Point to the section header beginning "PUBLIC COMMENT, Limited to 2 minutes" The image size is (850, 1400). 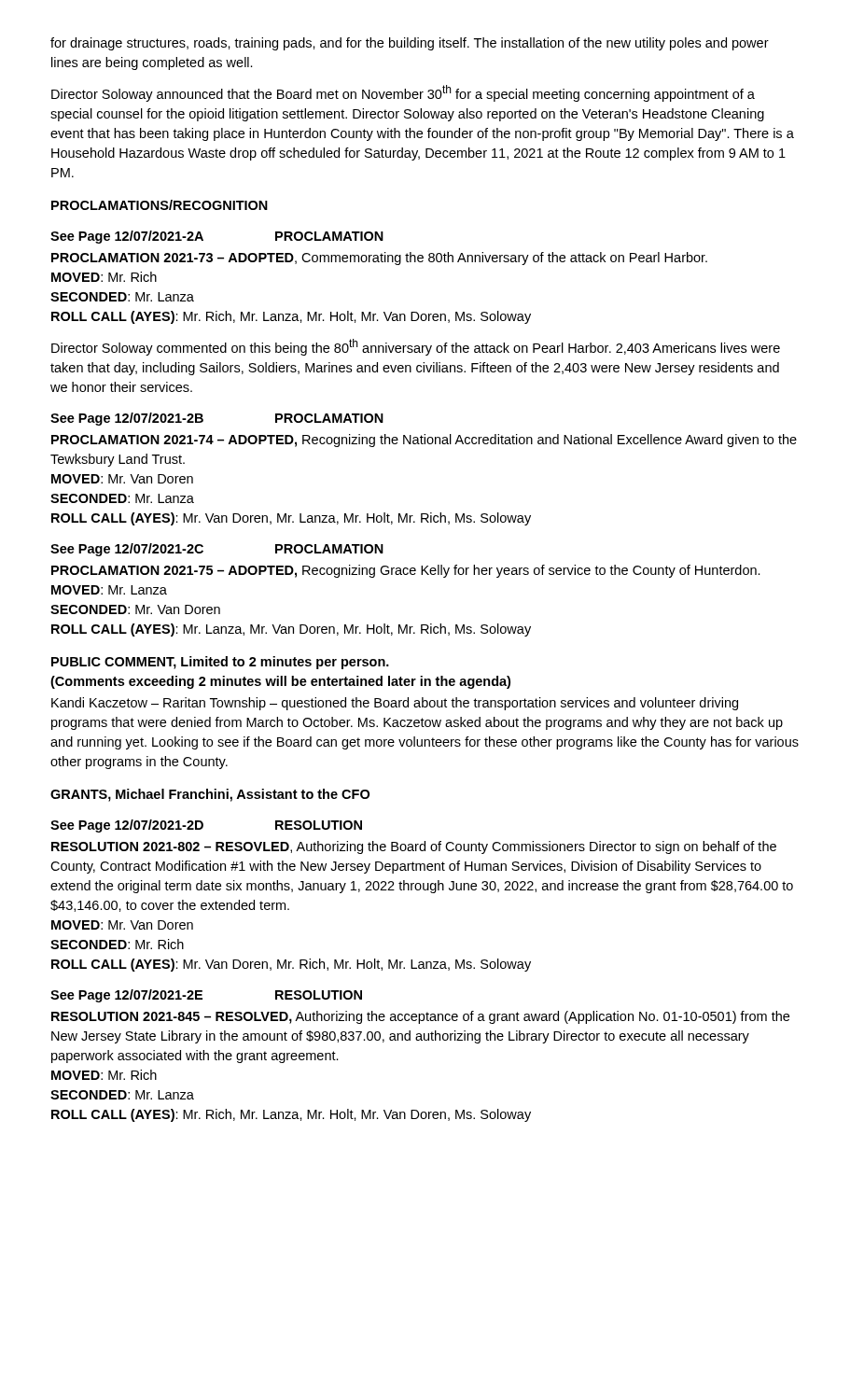point(281,672)
